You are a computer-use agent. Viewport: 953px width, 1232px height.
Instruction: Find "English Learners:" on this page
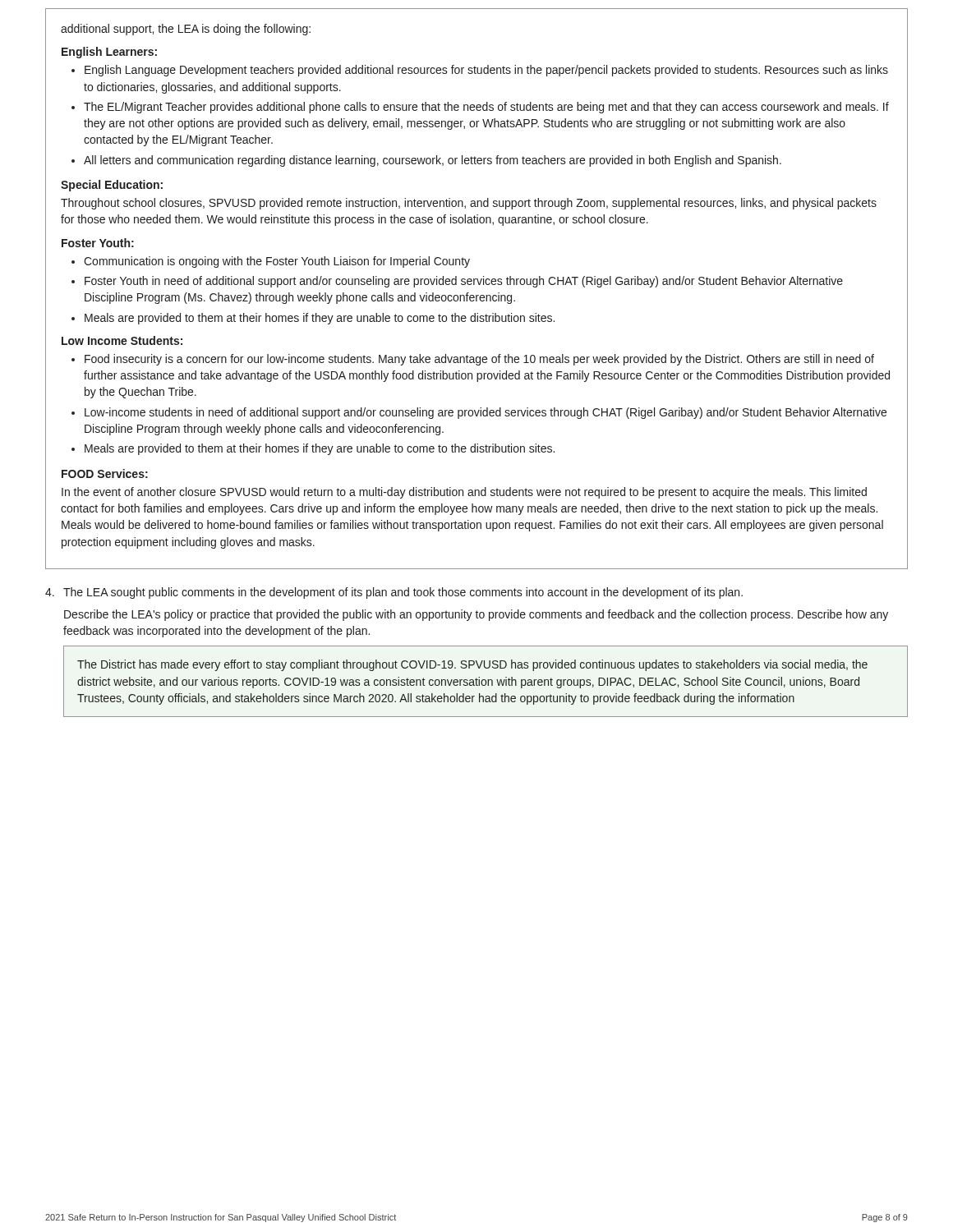pos(109,52)
